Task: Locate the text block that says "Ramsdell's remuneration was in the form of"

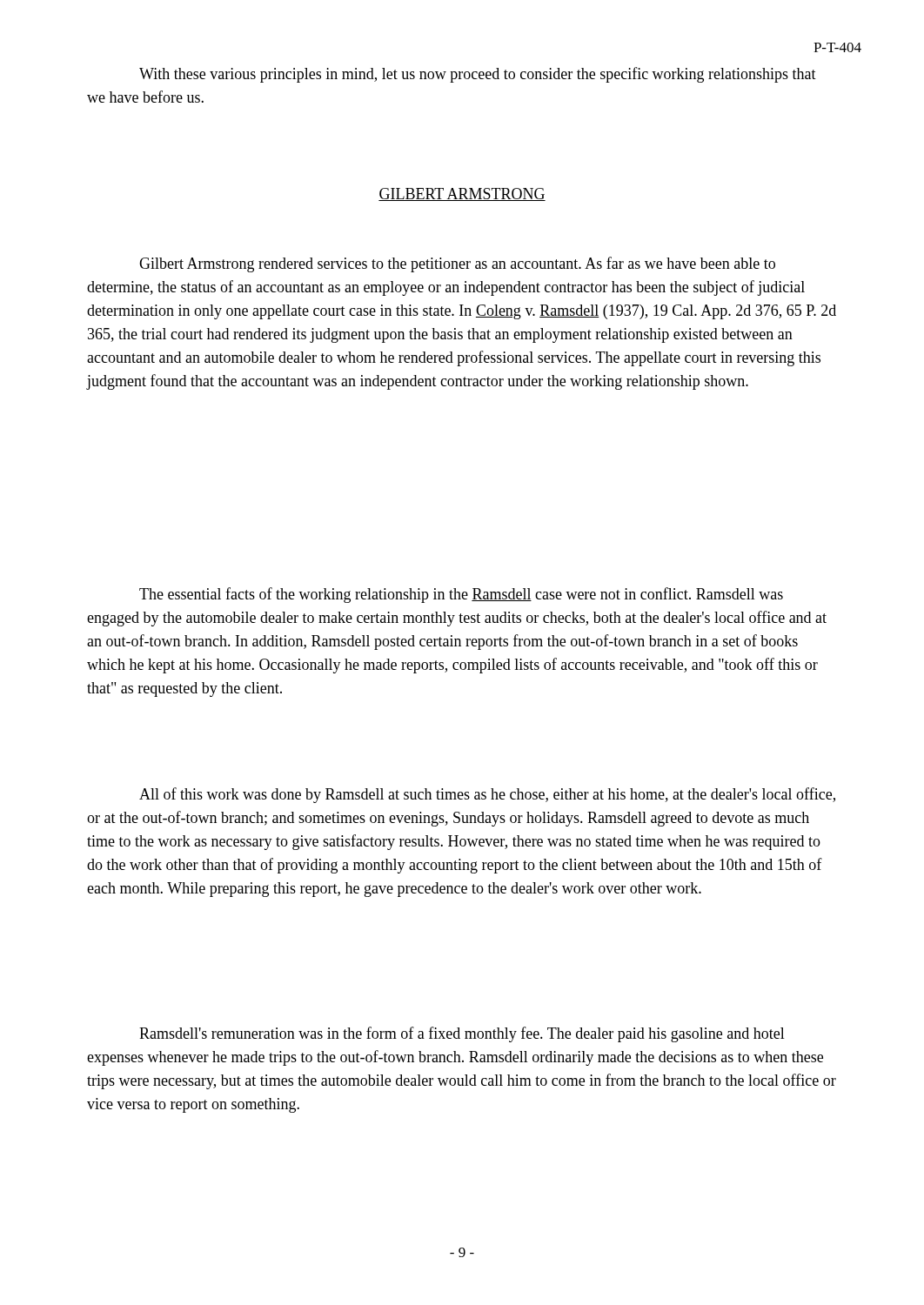Action: 462,1069
